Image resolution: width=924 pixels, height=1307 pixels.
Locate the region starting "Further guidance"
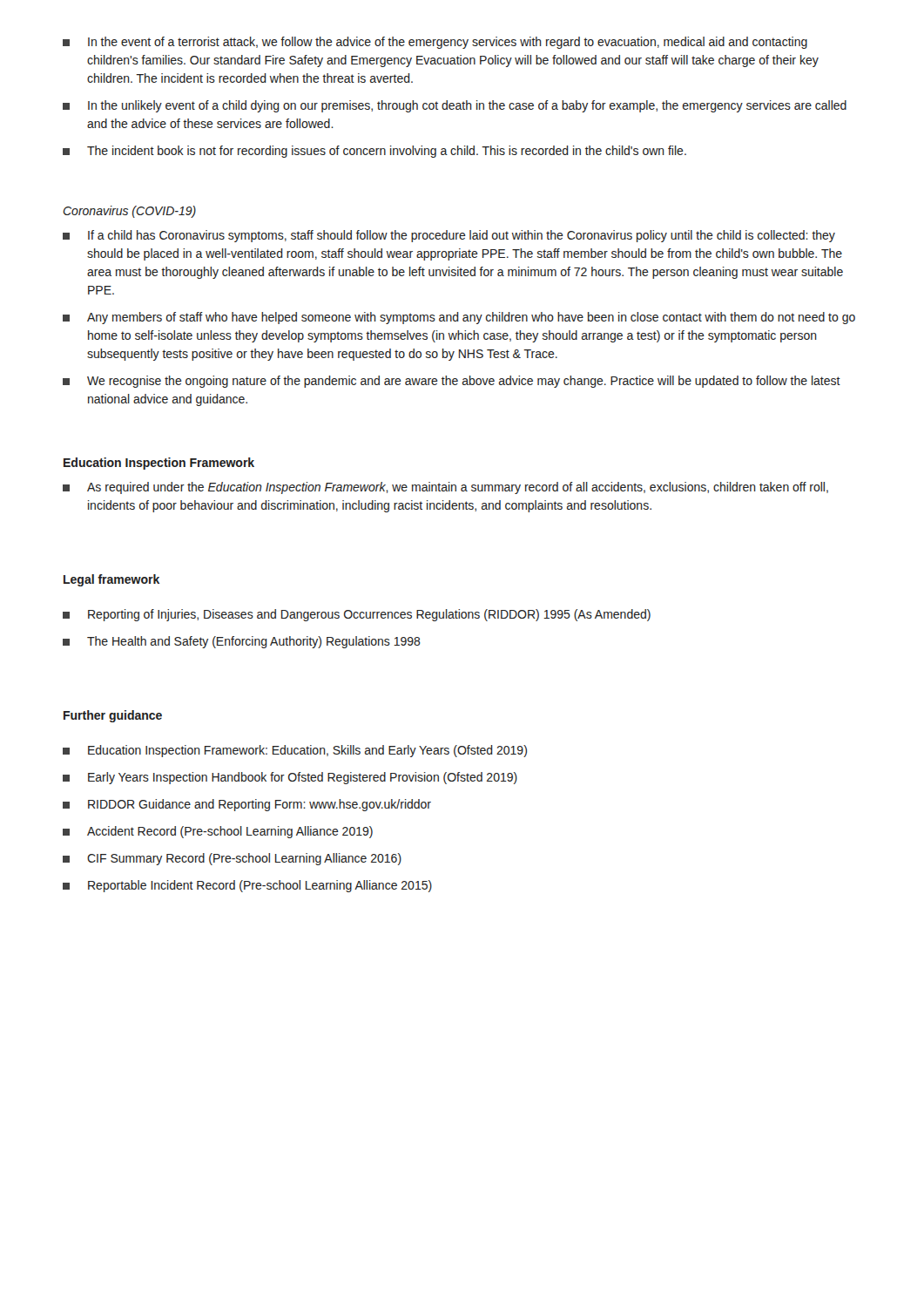tap(112, 715)
